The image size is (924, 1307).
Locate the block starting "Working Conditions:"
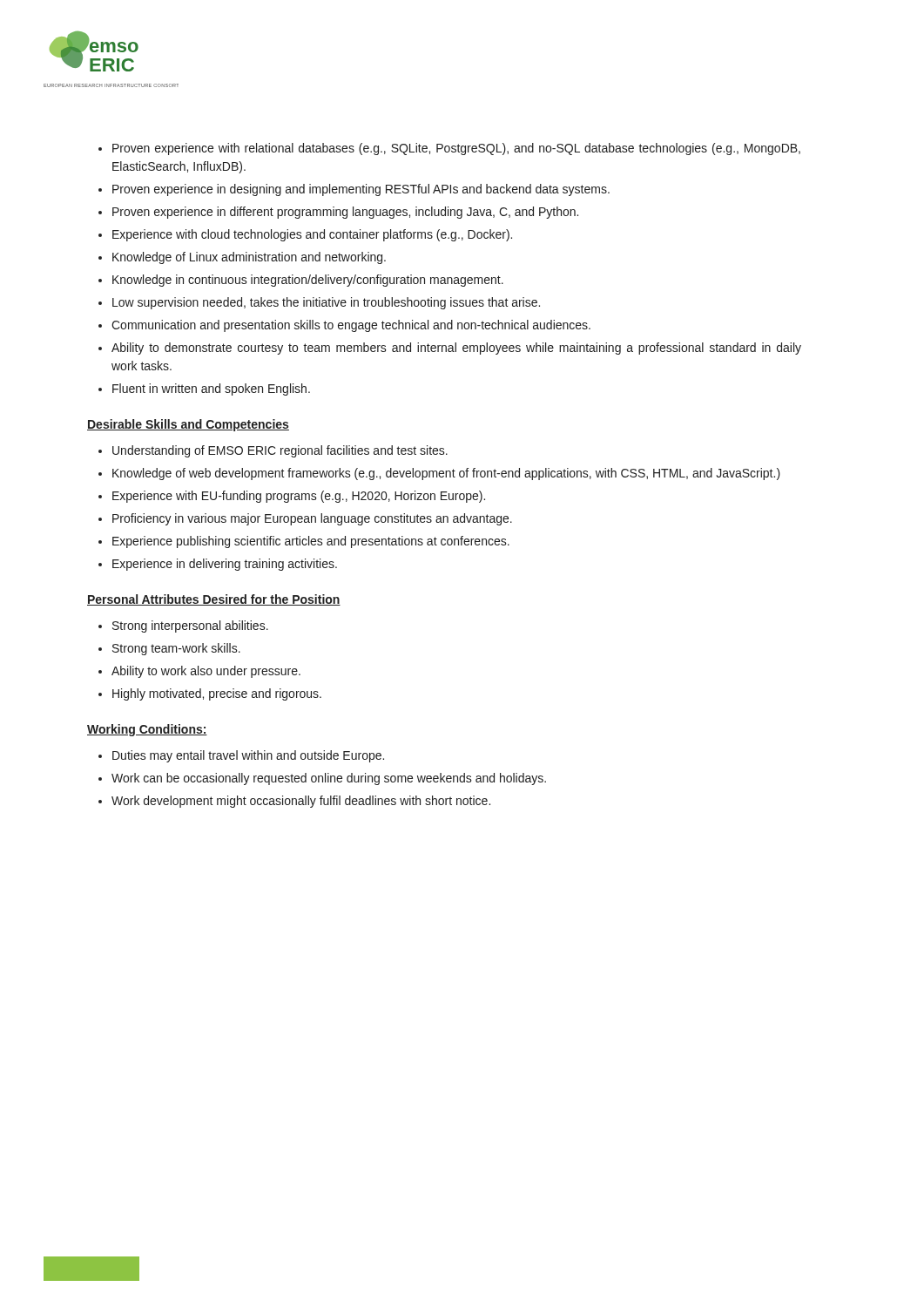click(147, 729)
